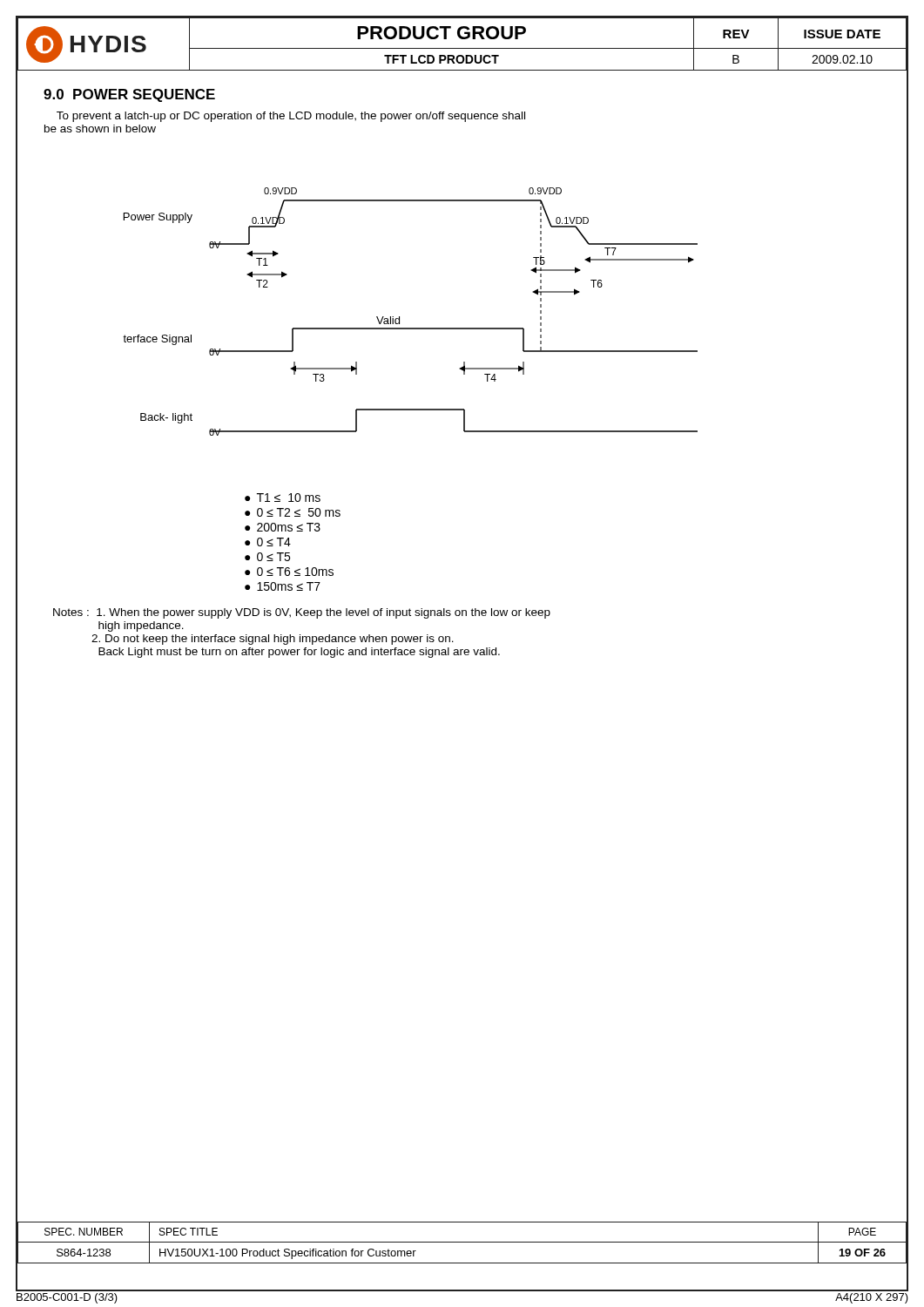Viewport: 924px width, 1307px height.
Task: Locate the list item containing "0 ≤ T6"
Action: pyautogui.click(x=295, y=572)
